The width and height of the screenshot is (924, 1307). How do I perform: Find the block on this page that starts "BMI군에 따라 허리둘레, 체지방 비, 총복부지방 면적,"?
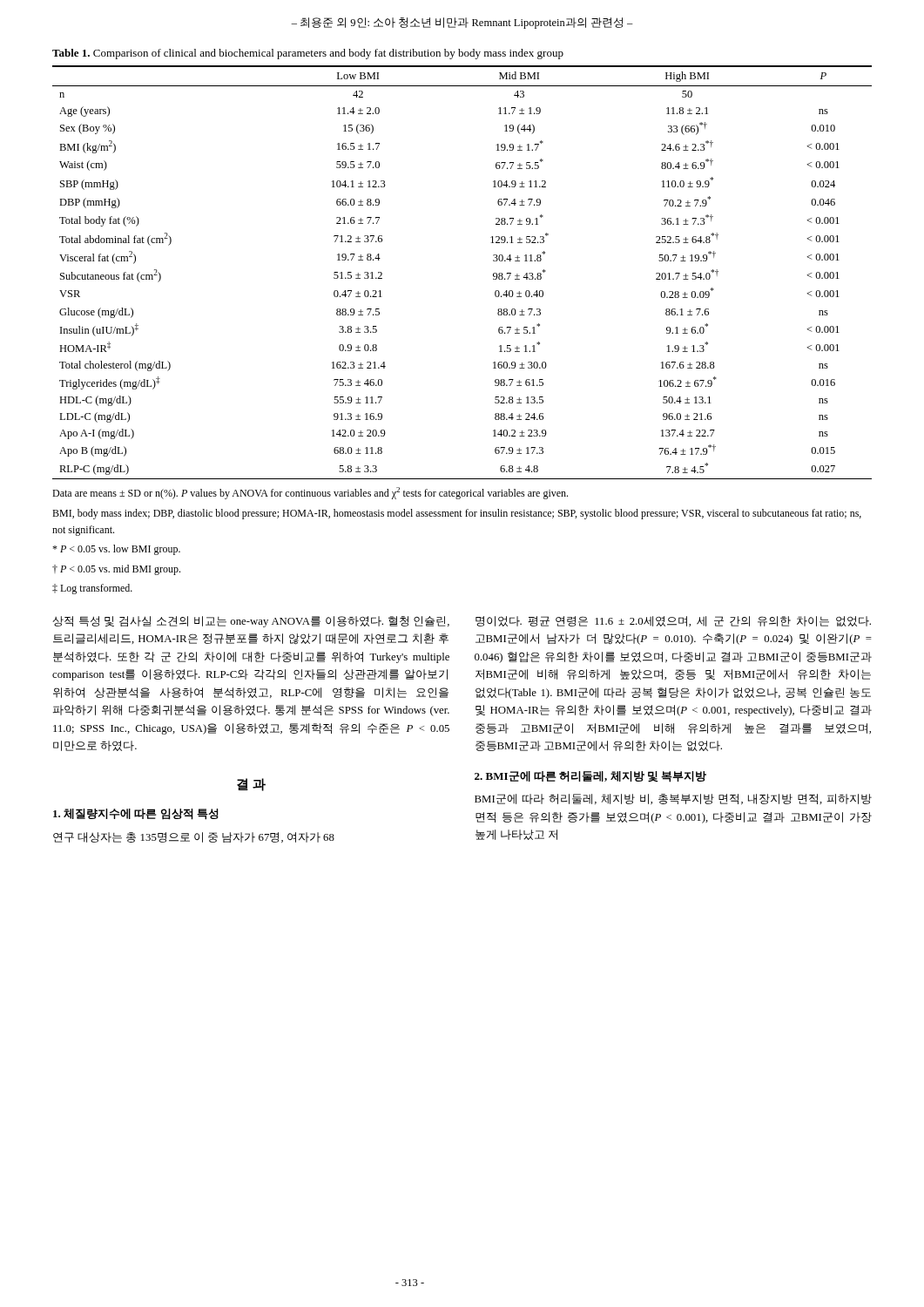[x=673, y=817]
